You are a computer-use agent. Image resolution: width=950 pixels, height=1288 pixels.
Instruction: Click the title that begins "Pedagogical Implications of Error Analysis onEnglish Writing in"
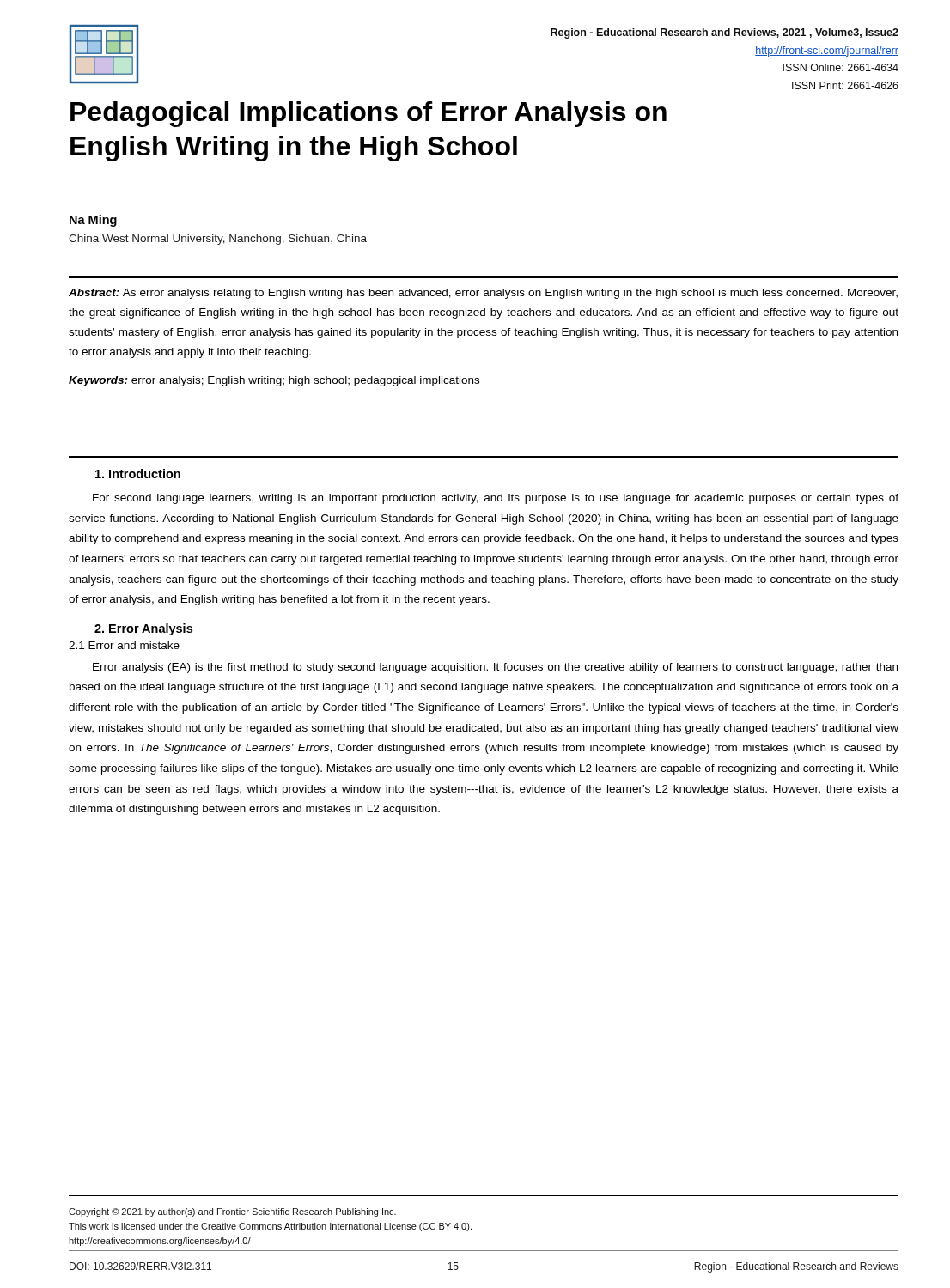pyautogui.click(x=484, y=129)
